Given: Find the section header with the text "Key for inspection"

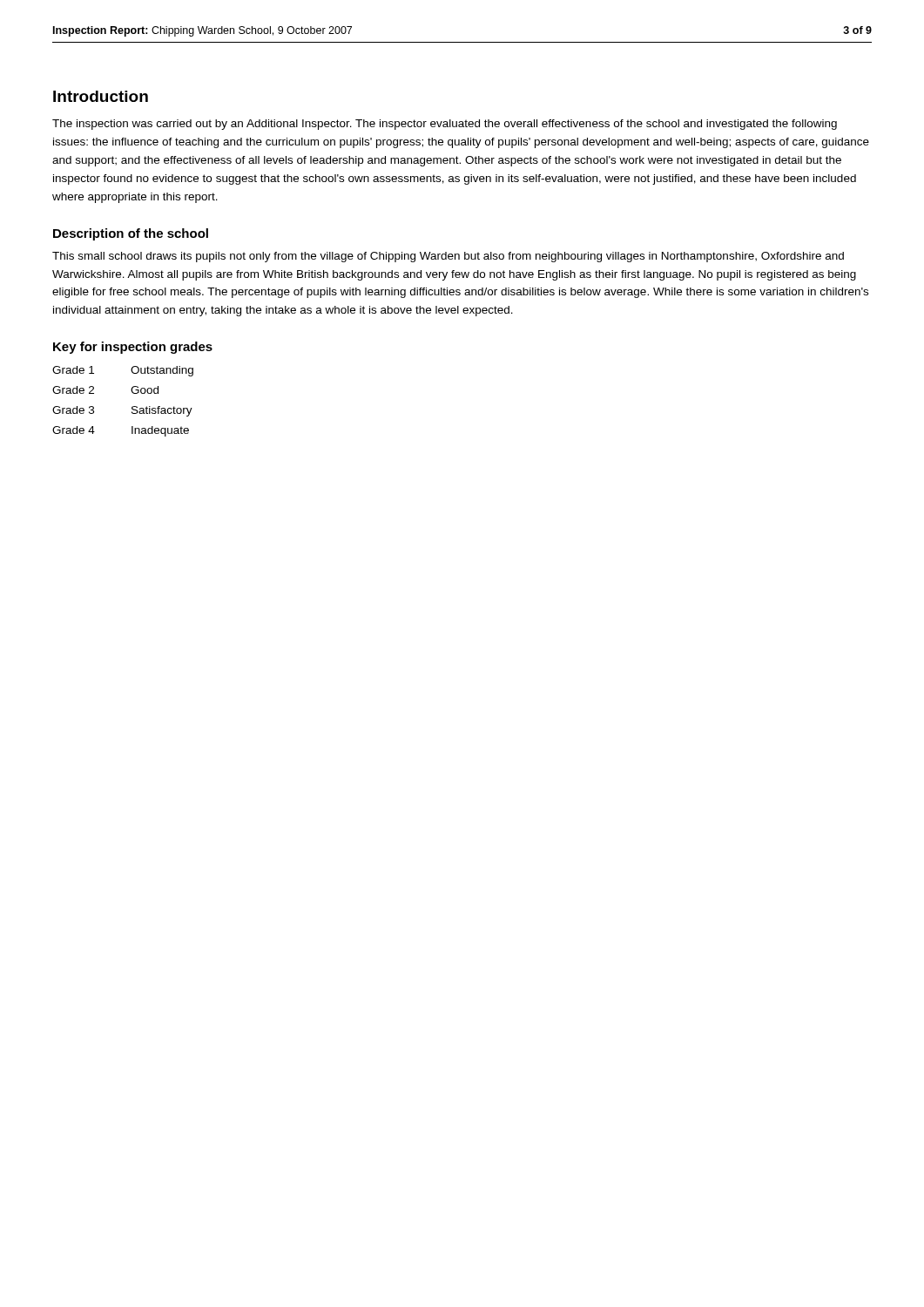Looking at the screenshot, I should pyautogui.click(x=133, y=347).
